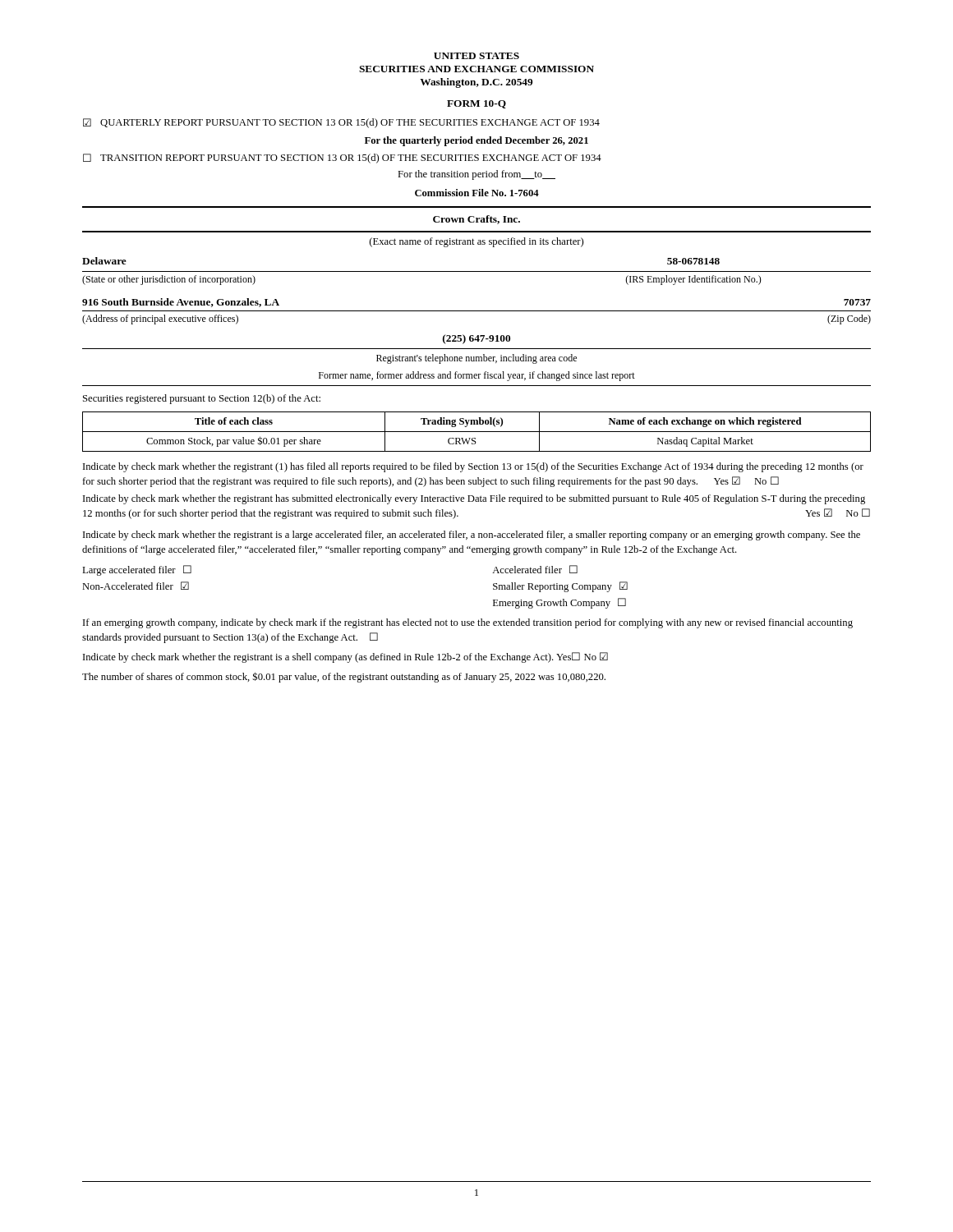
Task: Navigate to the region starting "Registrant's telephone number, including area code"
Action: click(476, 358)
